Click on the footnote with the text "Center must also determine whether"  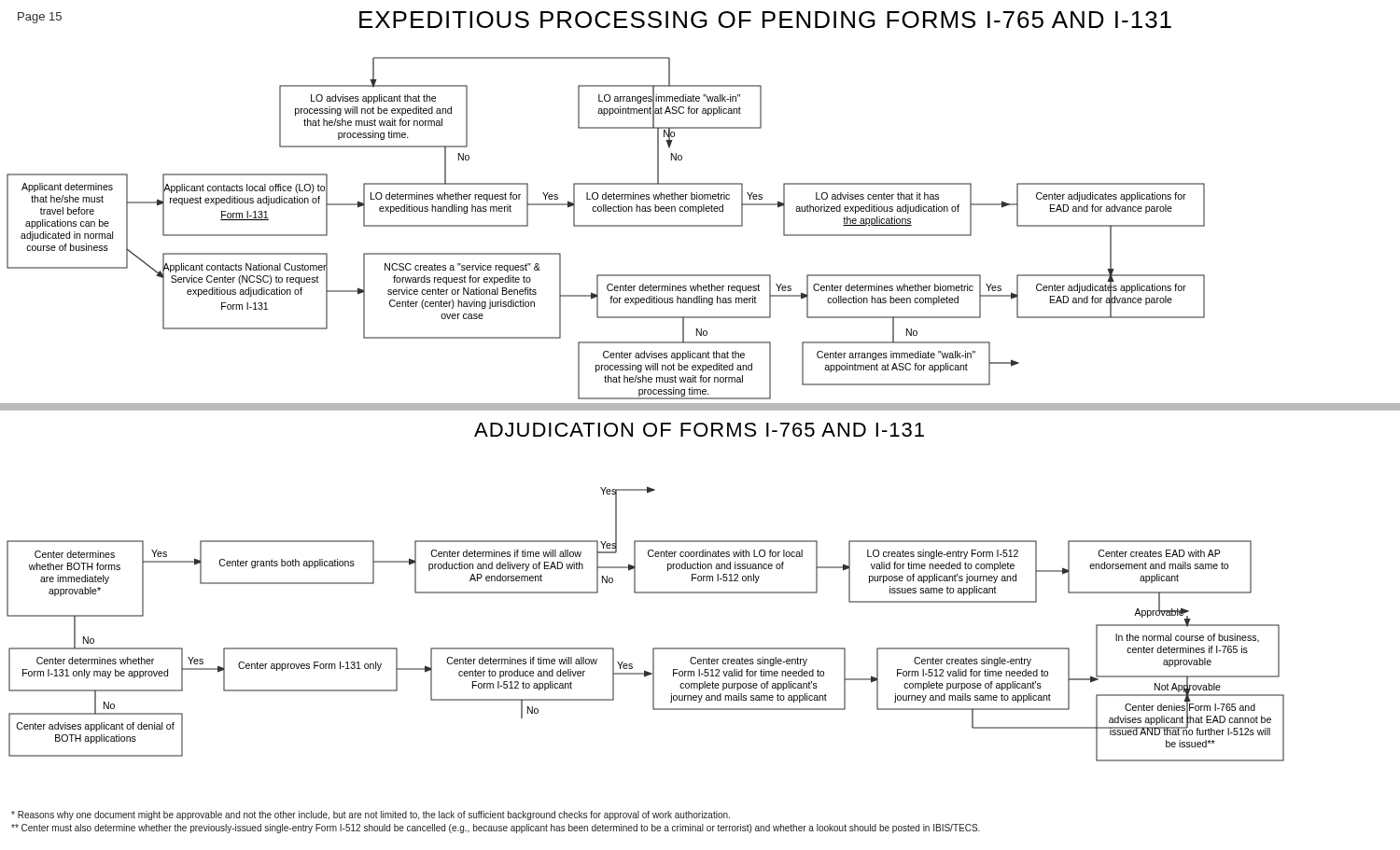[x=496, y=828]
